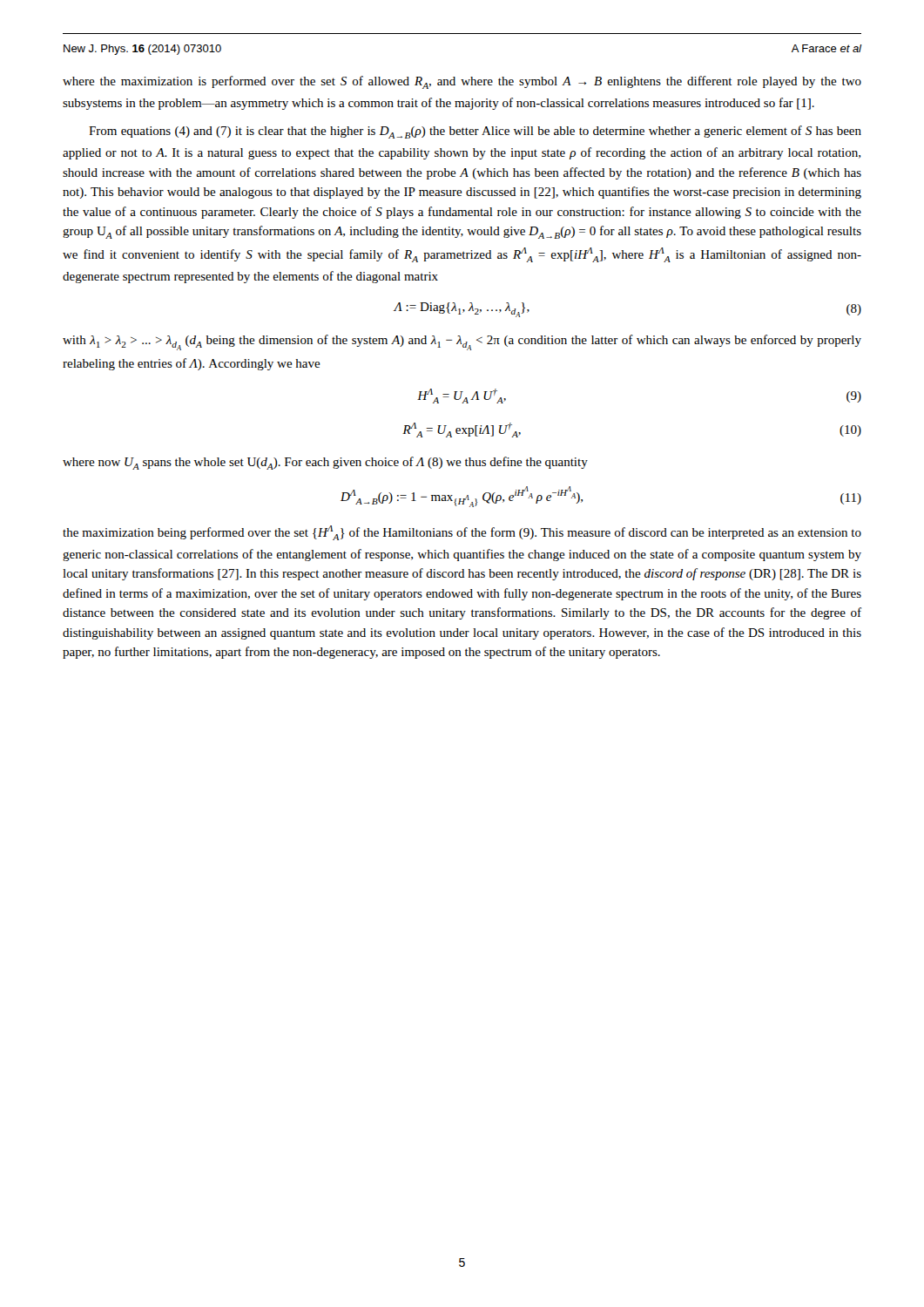Find the text block containing "where the maximization is performed"
Image resolution: width=924 pixels, height=1307 pixels.
pyautogui.click(x=462, y=179)
